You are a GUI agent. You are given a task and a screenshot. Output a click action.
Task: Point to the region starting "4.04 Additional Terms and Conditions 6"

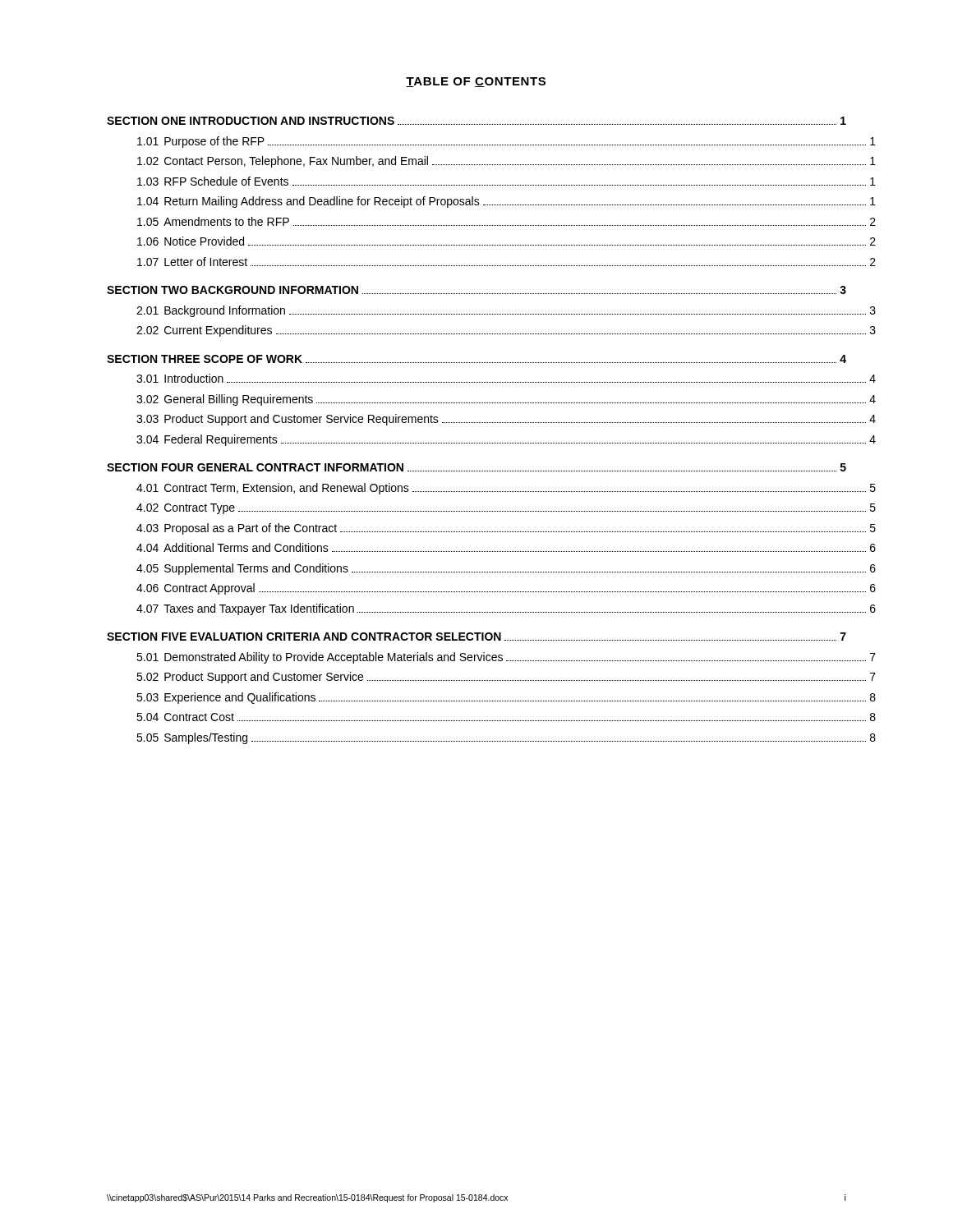coord(506,548)
